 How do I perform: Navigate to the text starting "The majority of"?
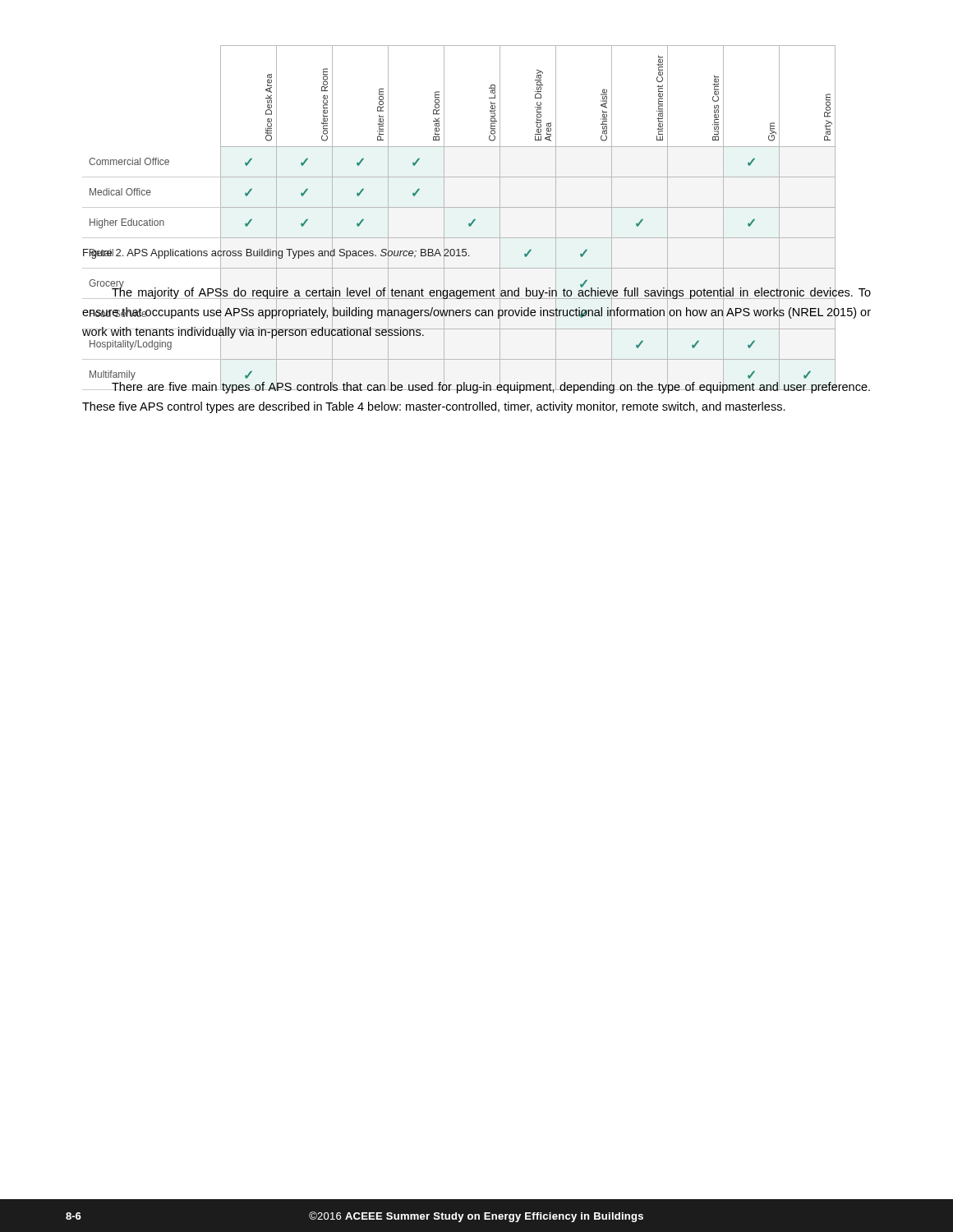coord(476,312)
